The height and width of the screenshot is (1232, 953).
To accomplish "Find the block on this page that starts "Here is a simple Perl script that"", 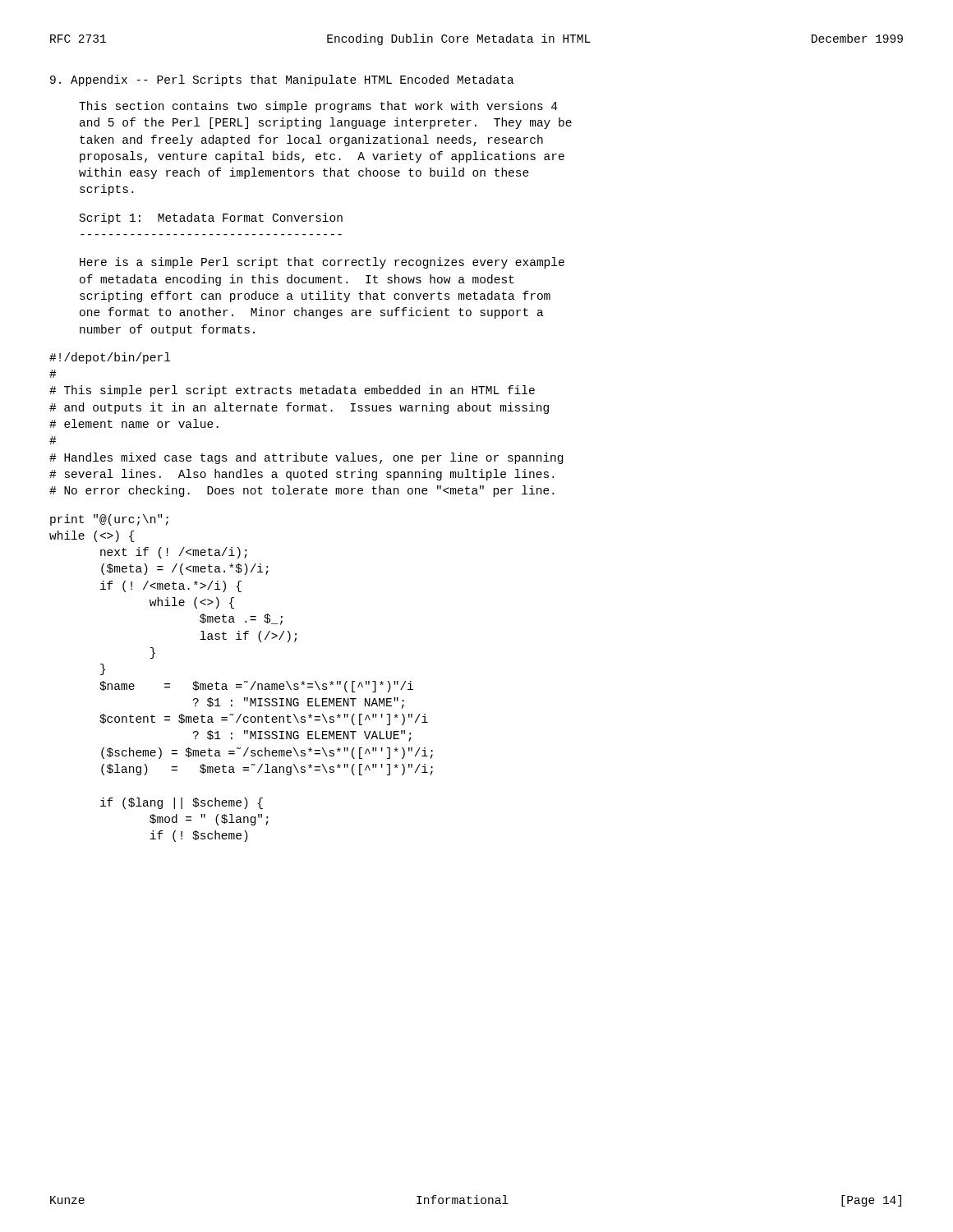I will [491, 297].
